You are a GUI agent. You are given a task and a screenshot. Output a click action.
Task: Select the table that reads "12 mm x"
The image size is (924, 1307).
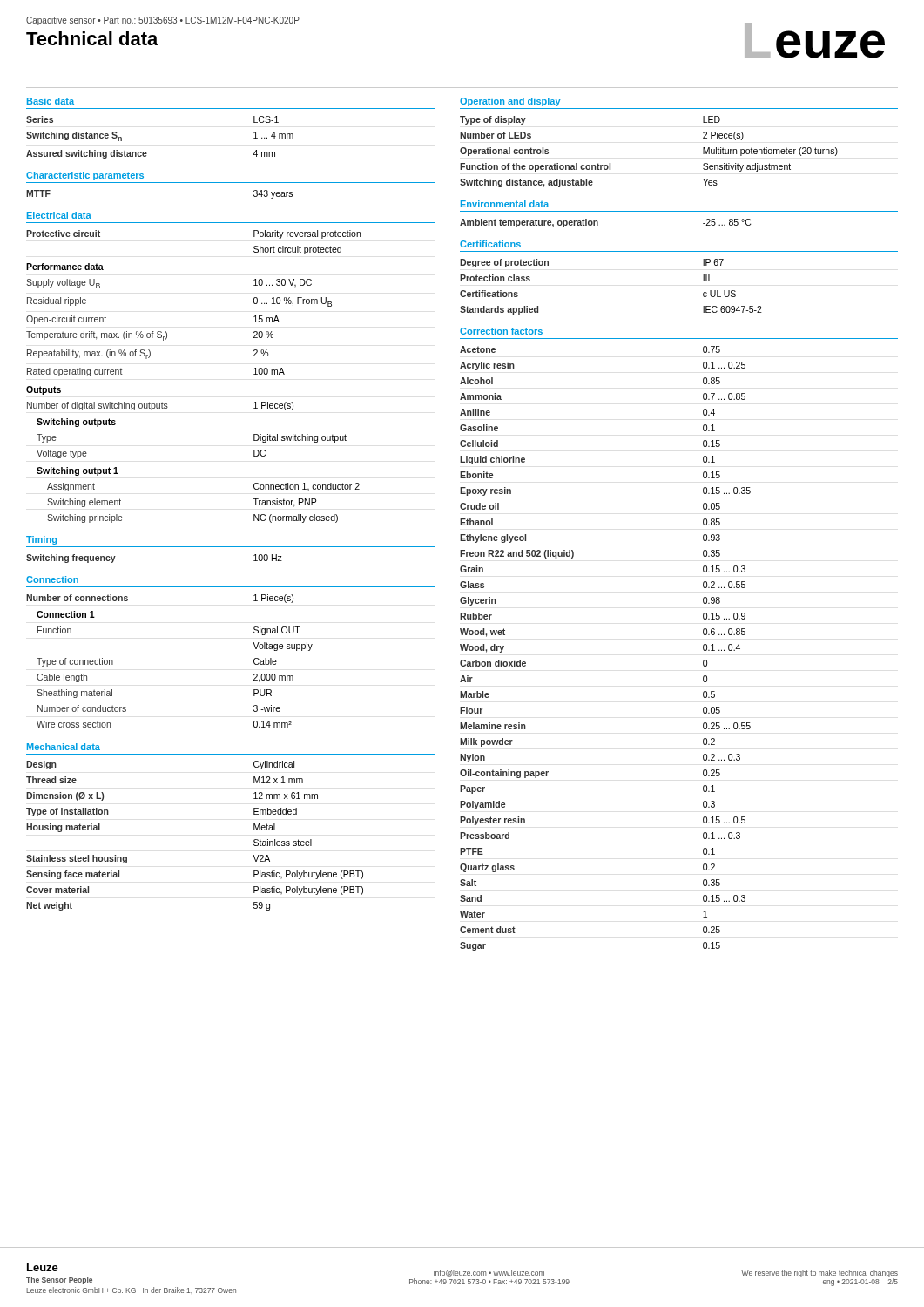pos(231,835)
